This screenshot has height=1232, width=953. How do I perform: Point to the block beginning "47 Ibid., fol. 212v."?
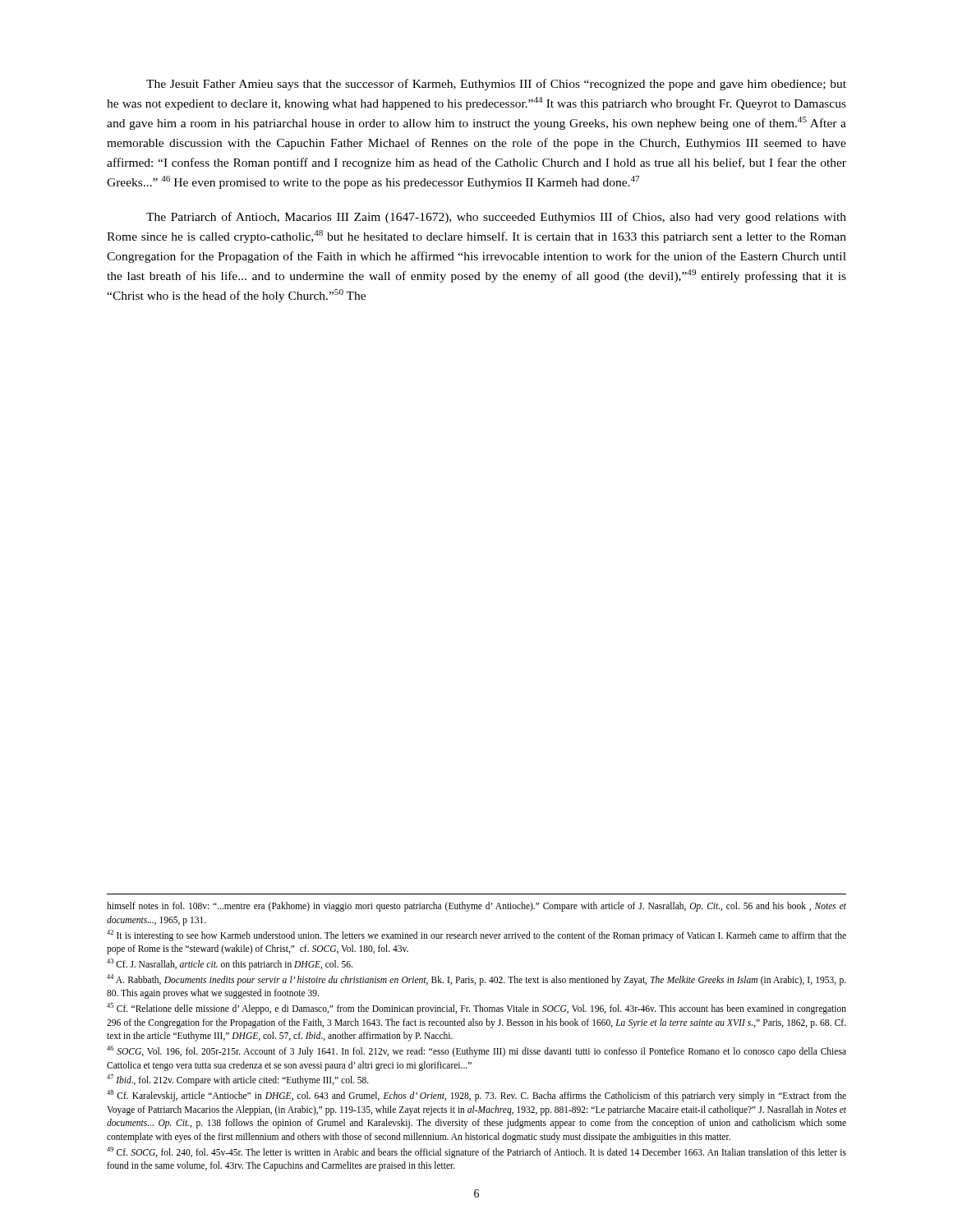pos(238,1080)
